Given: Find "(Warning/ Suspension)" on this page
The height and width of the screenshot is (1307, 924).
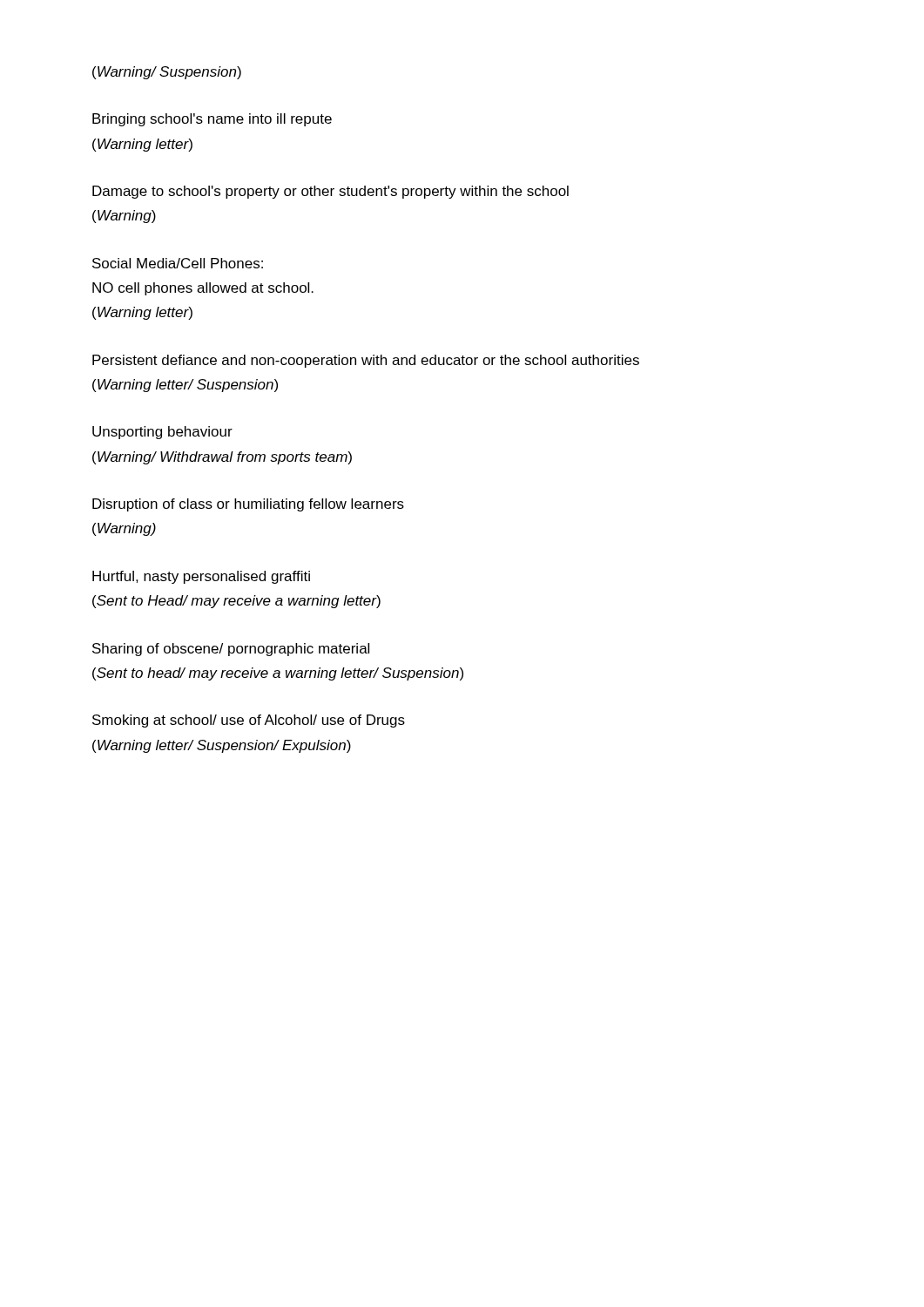Looking at the screenshot, I should click(x=167, y=73).
